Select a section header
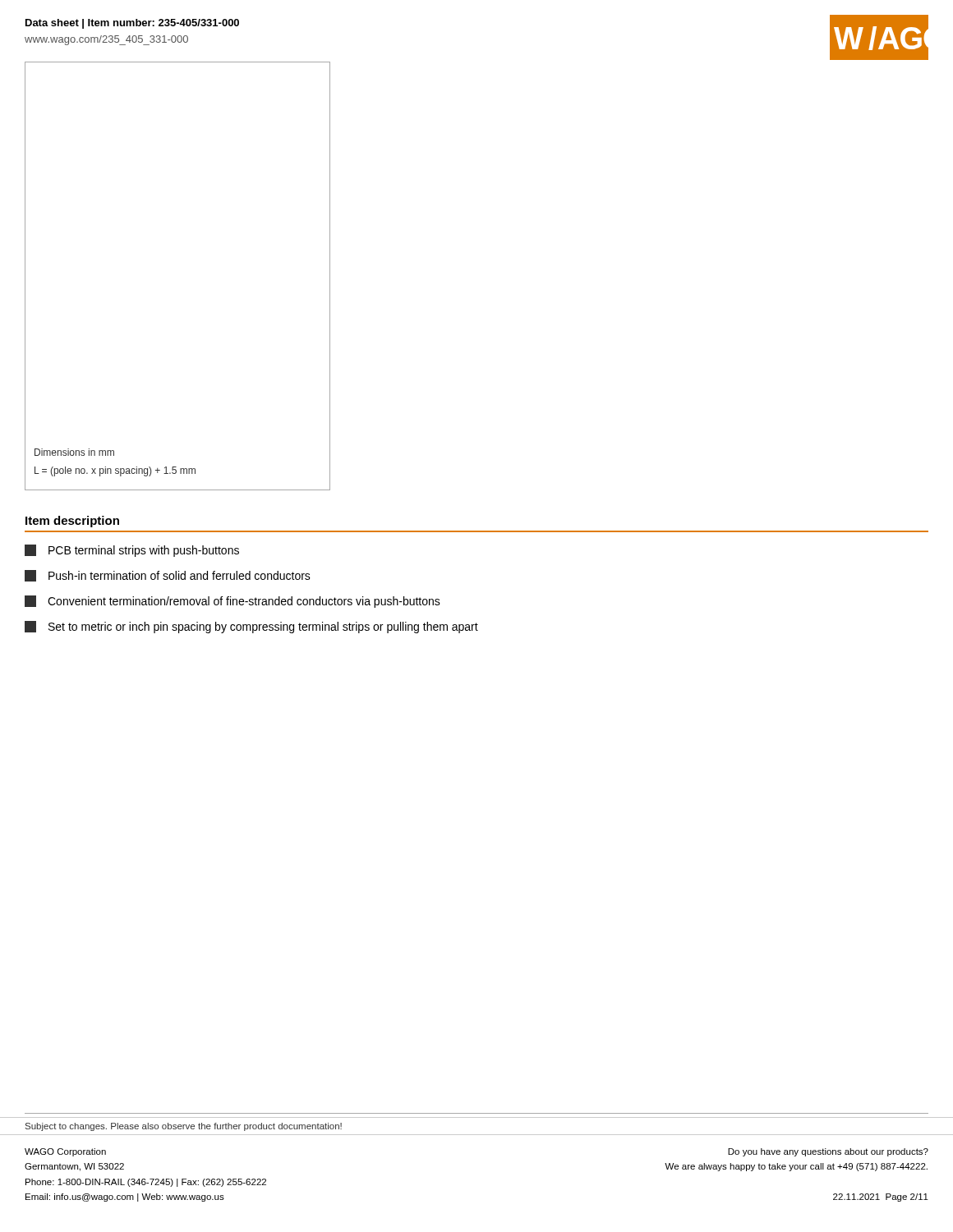Image resolution: width=953 pixels, height=1232 pixels. tap(72, 520)
